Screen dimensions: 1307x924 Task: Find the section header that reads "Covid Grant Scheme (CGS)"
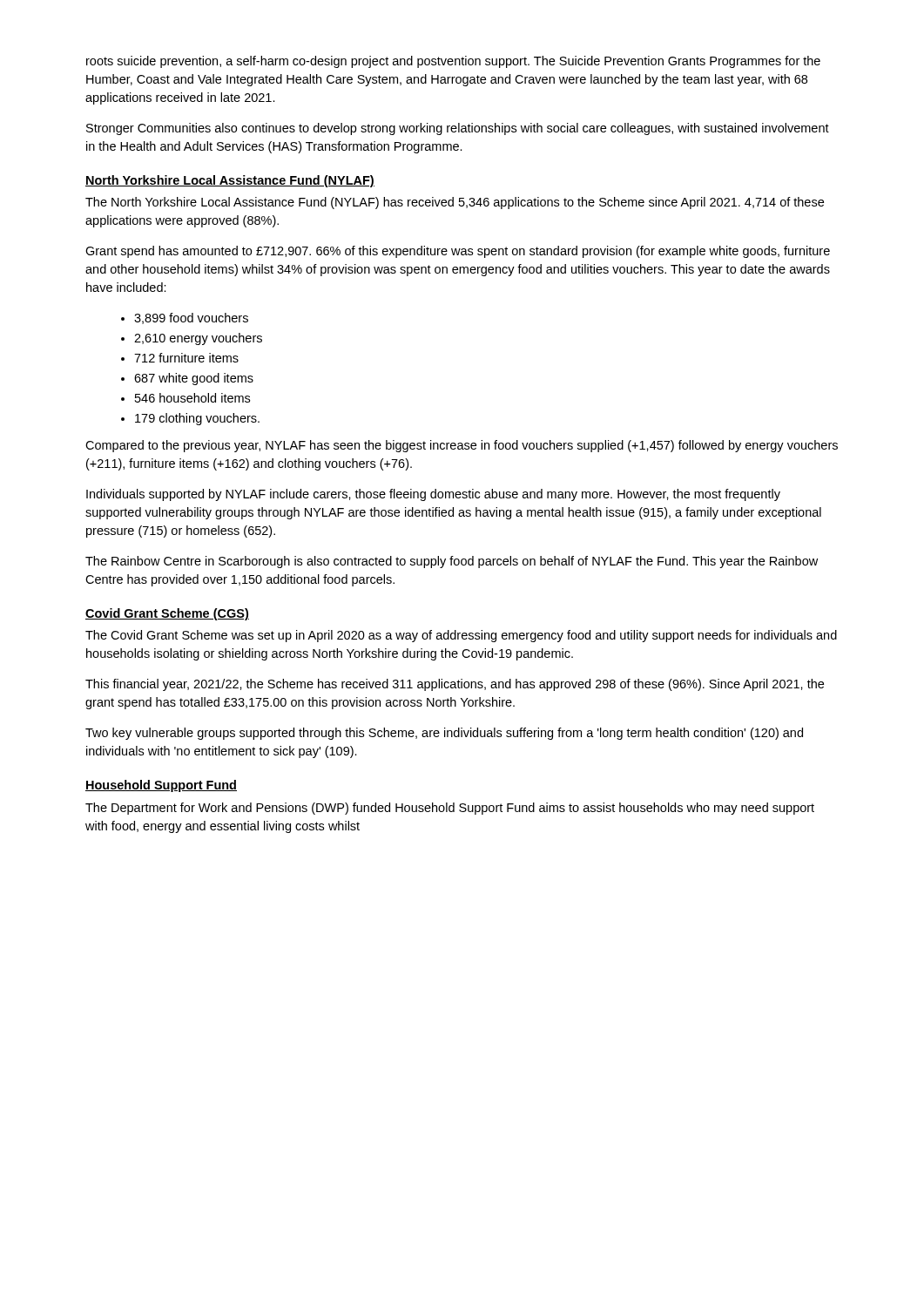click(167, 614)
